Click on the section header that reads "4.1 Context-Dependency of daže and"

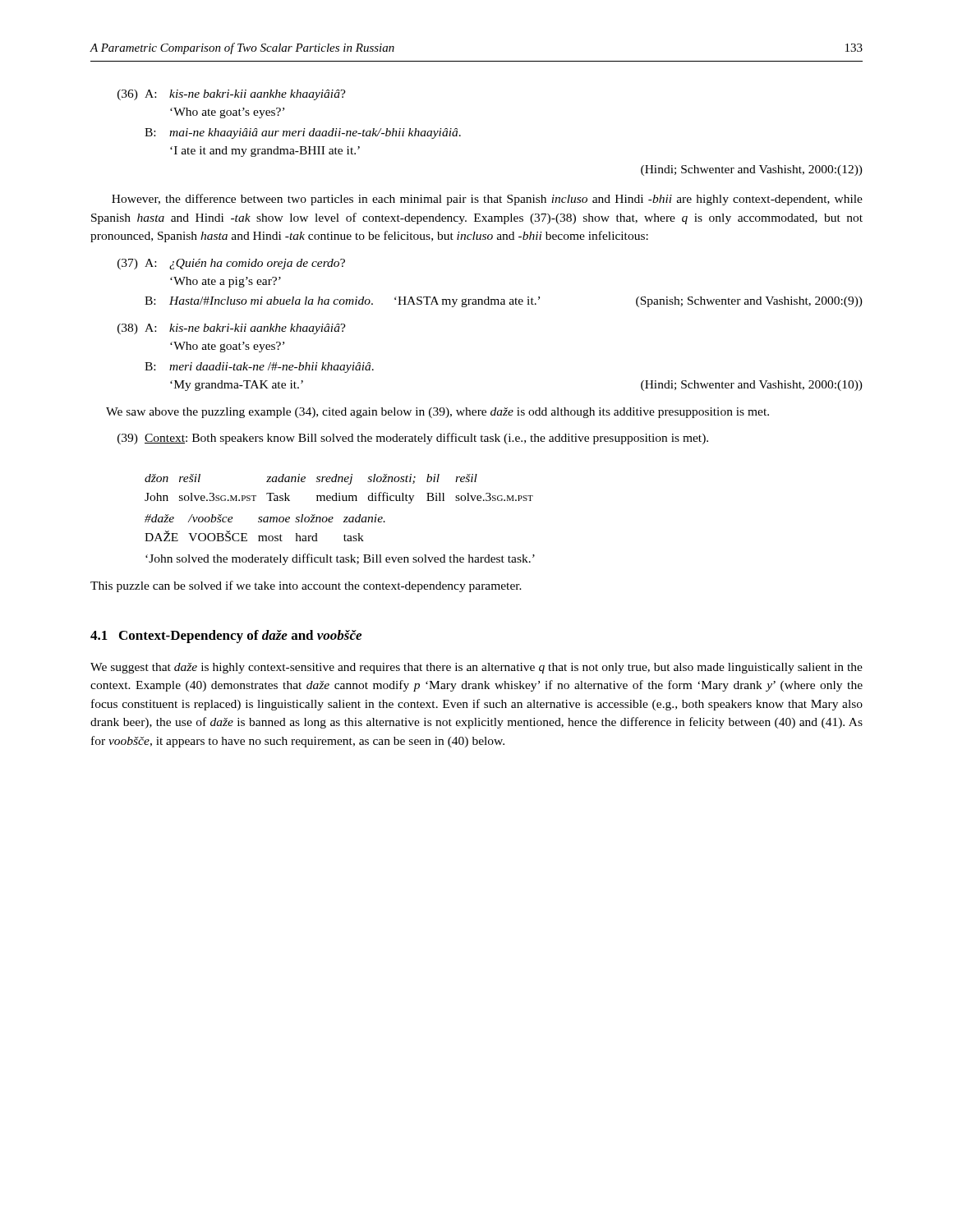point(226,635)
